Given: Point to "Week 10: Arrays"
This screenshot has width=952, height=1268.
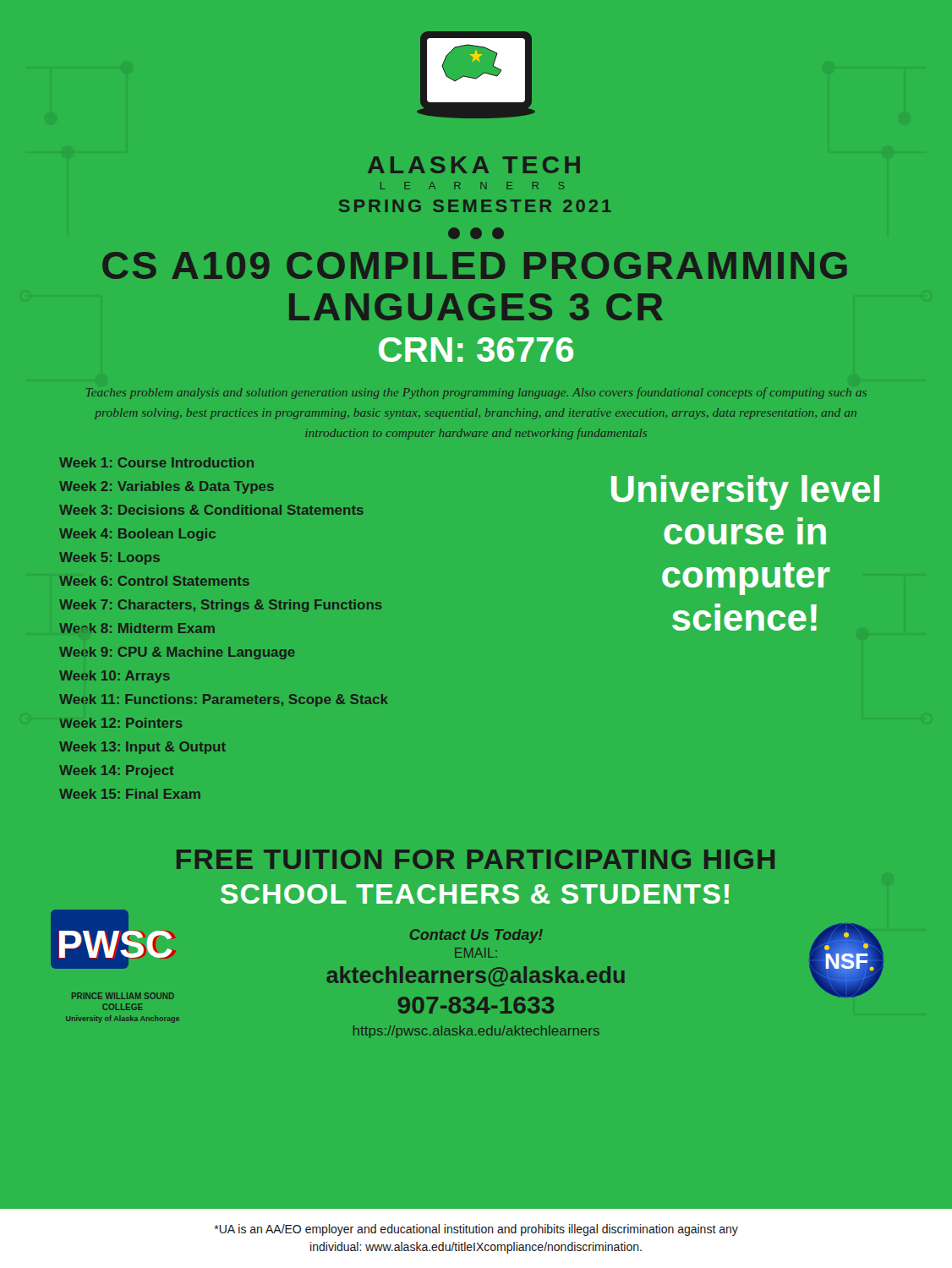Looking at the screenshot, I should 115,676.
